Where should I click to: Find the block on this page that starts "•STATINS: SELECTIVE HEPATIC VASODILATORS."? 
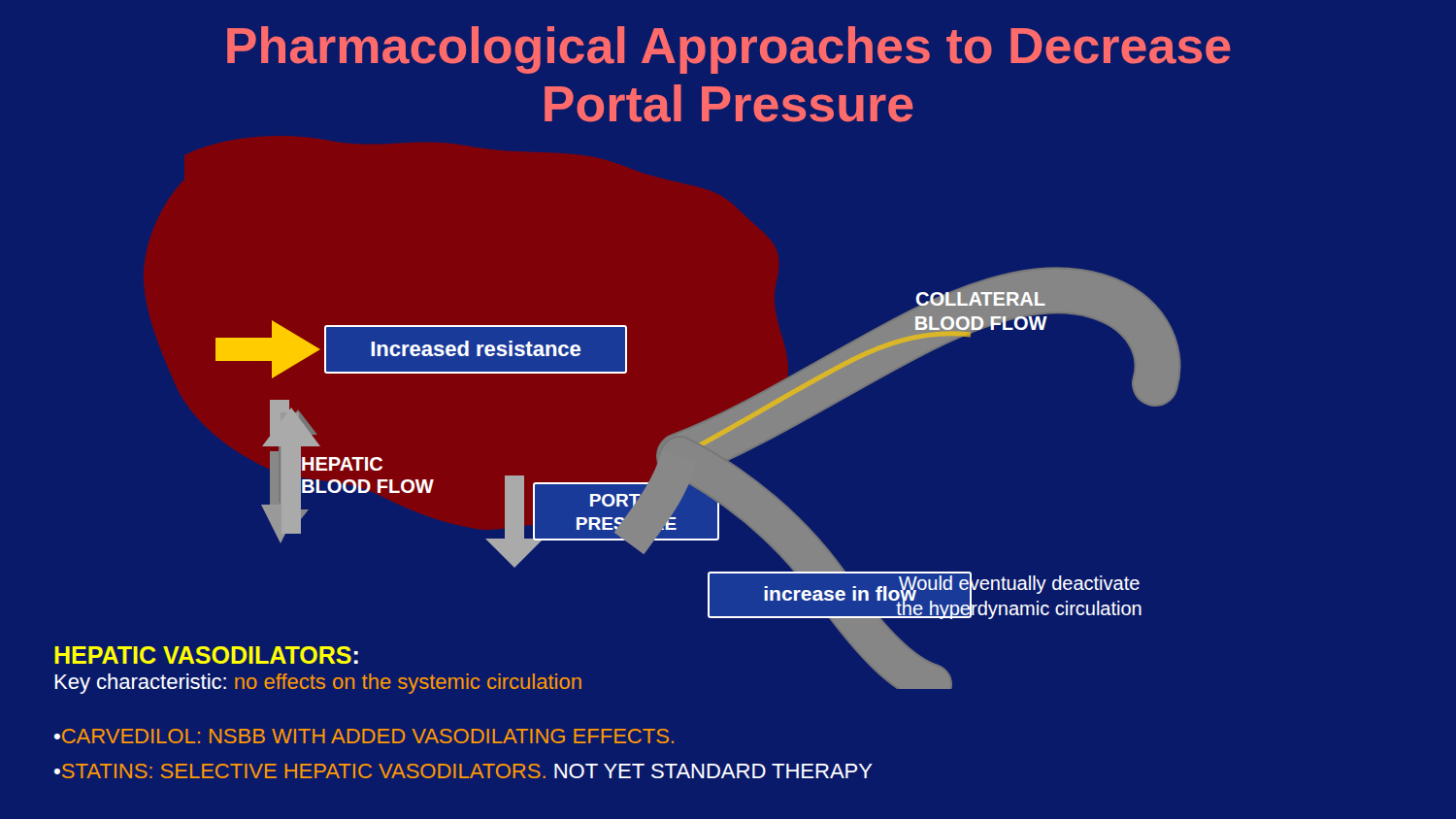[x=463, y=771]
